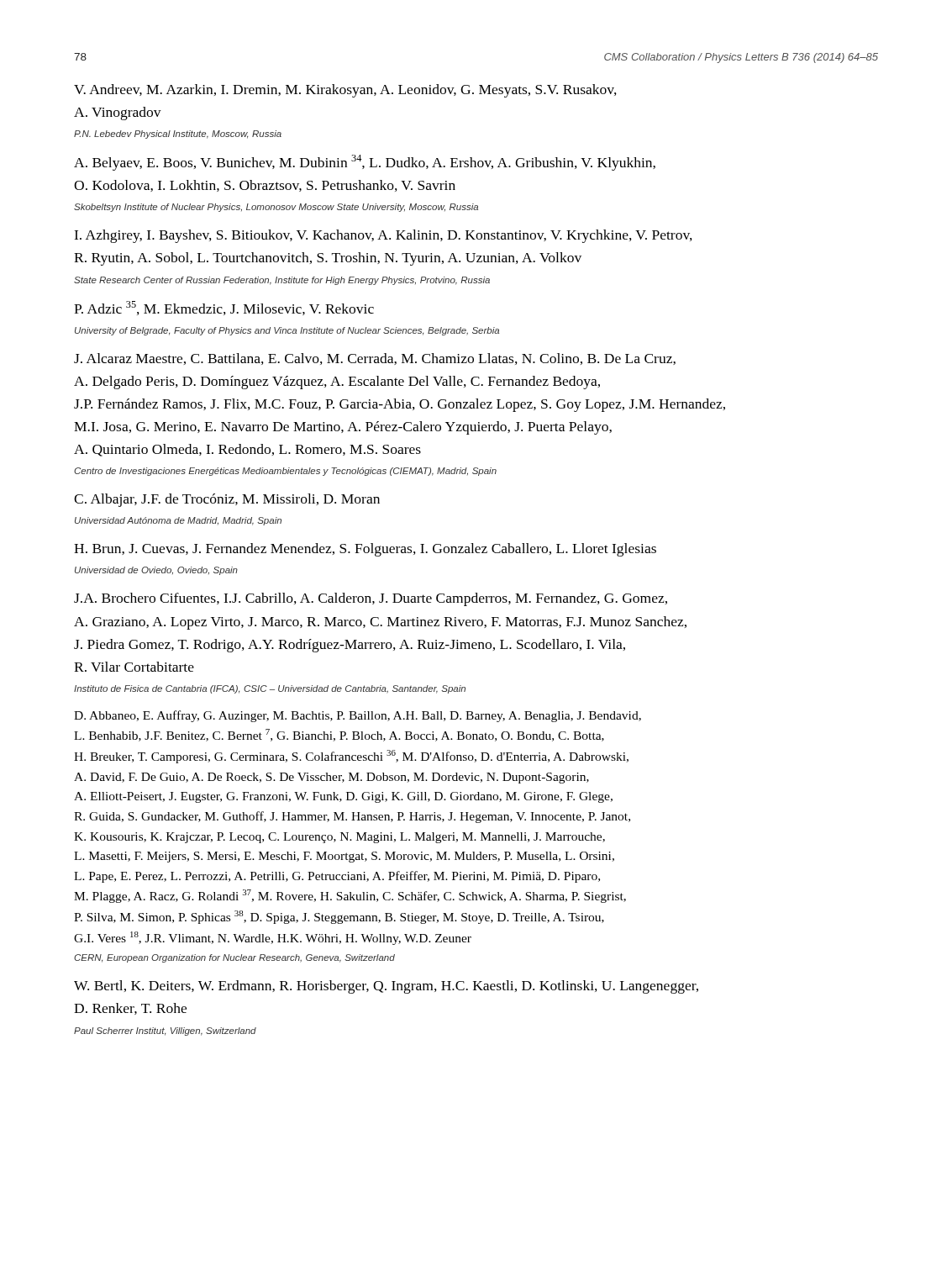The height and width of the screenshot is (1261, 952).
Task: Select the region starting "Instituto de Fisica de"
Action: point(270,688)
